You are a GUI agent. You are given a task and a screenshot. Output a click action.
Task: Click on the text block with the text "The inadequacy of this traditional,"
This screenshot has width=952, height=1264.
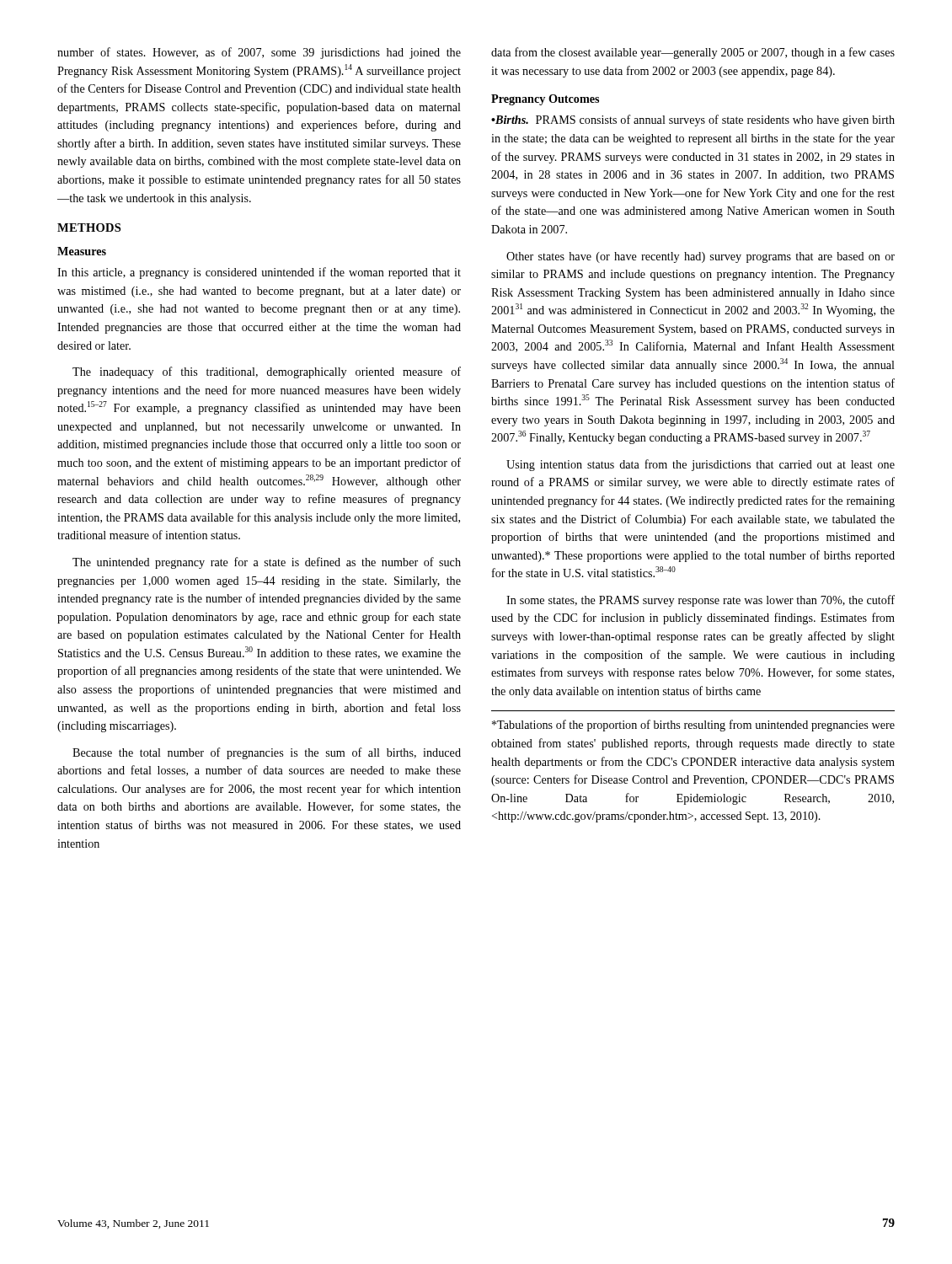[x=259, y=454]
